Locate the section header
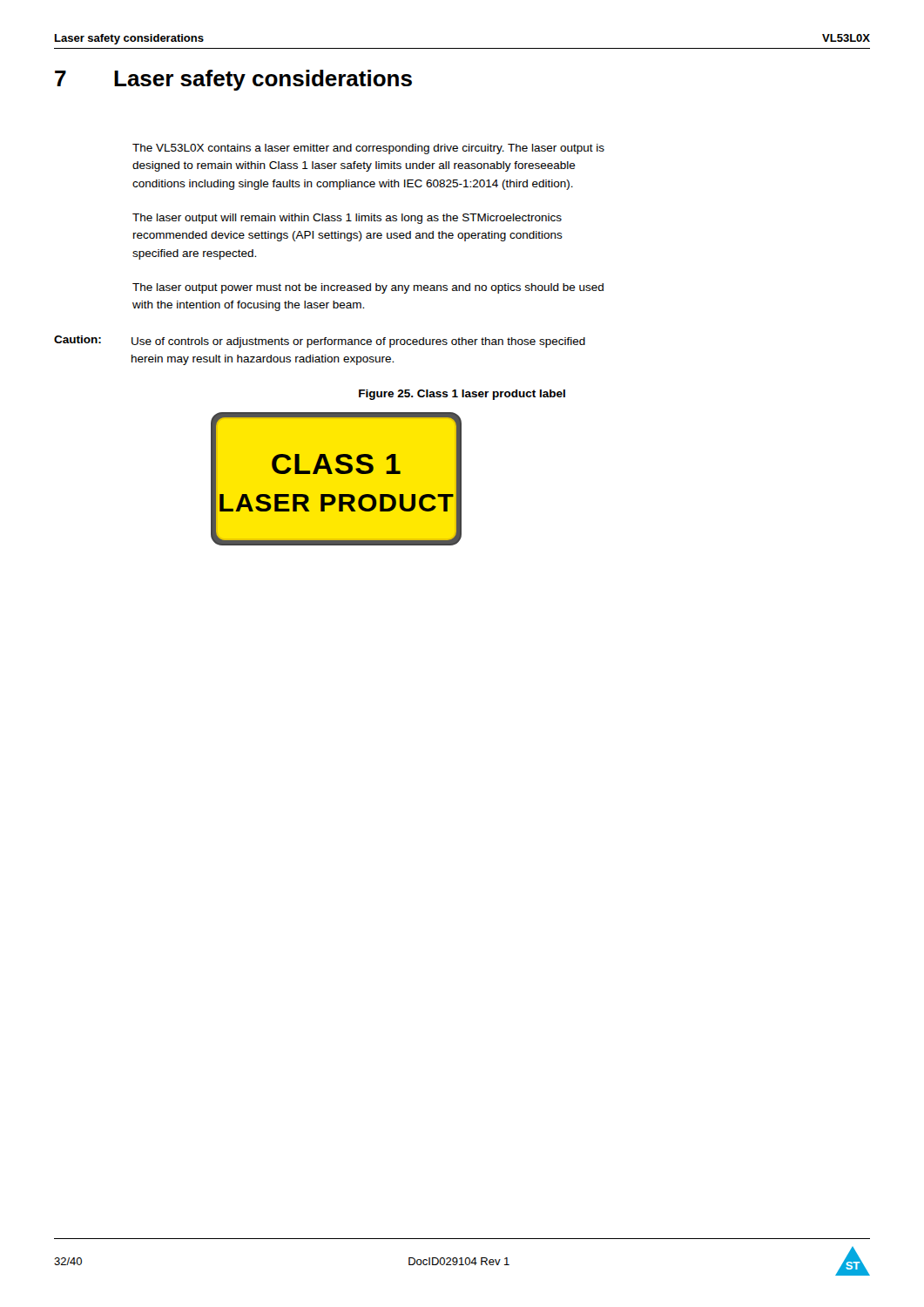This screenshot has height=1307, width=924. (233, 79)
